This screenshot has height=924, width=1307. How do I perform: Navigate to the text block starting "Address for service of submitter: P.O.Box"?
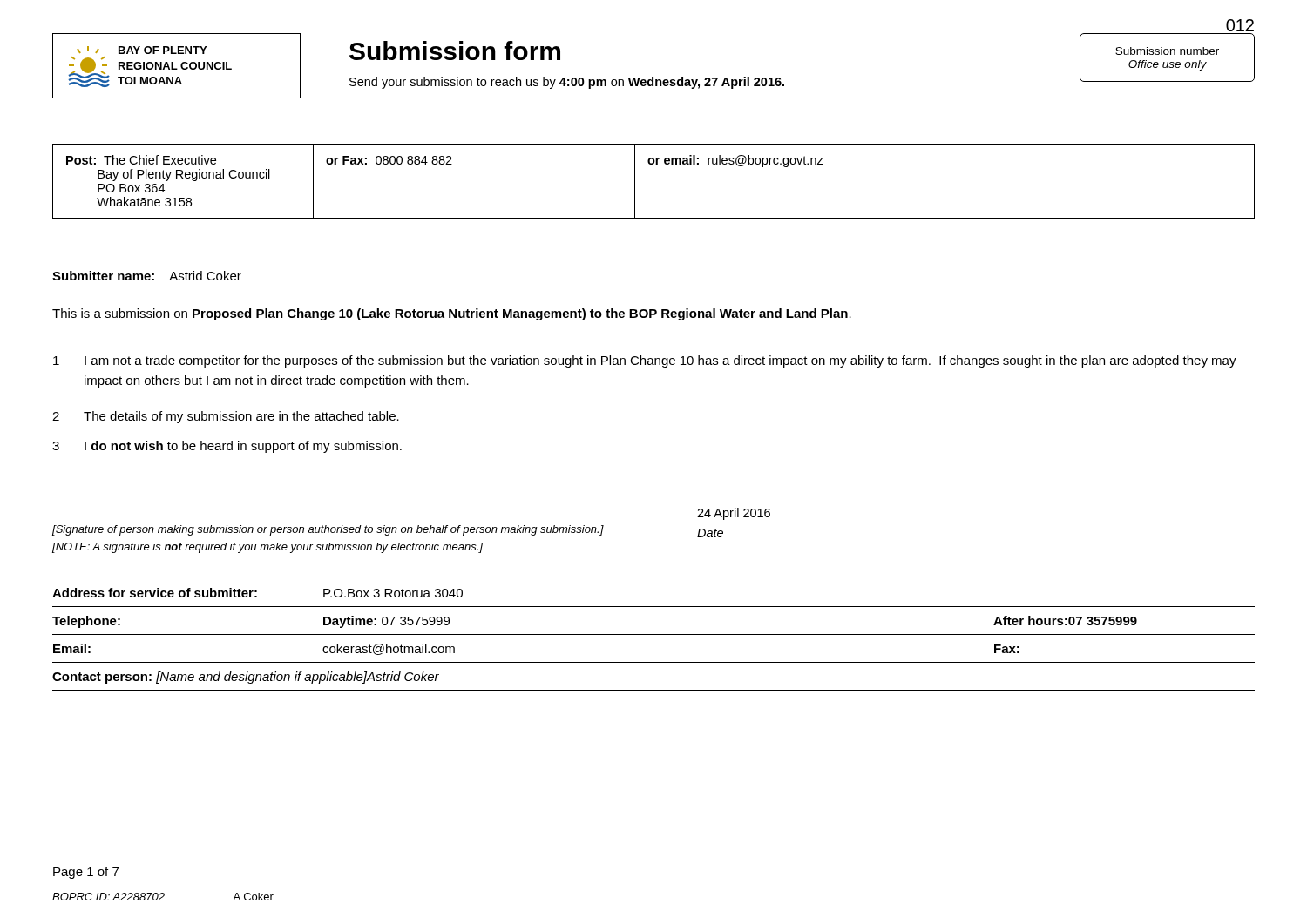(257, 593)
